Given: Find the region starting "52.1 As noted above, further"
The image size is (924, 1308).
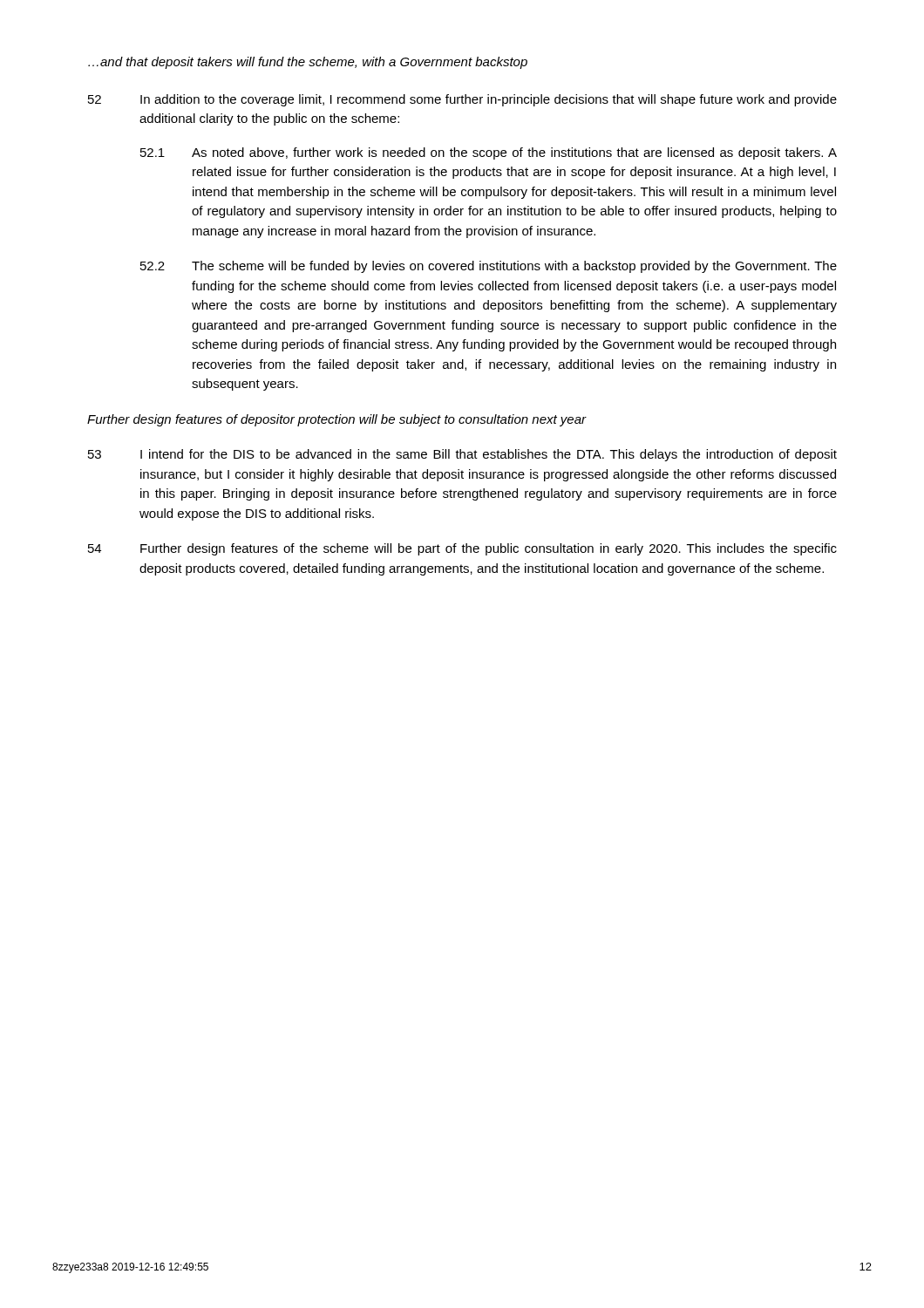Looking at the screenshot, I should (x=488, y=192).
